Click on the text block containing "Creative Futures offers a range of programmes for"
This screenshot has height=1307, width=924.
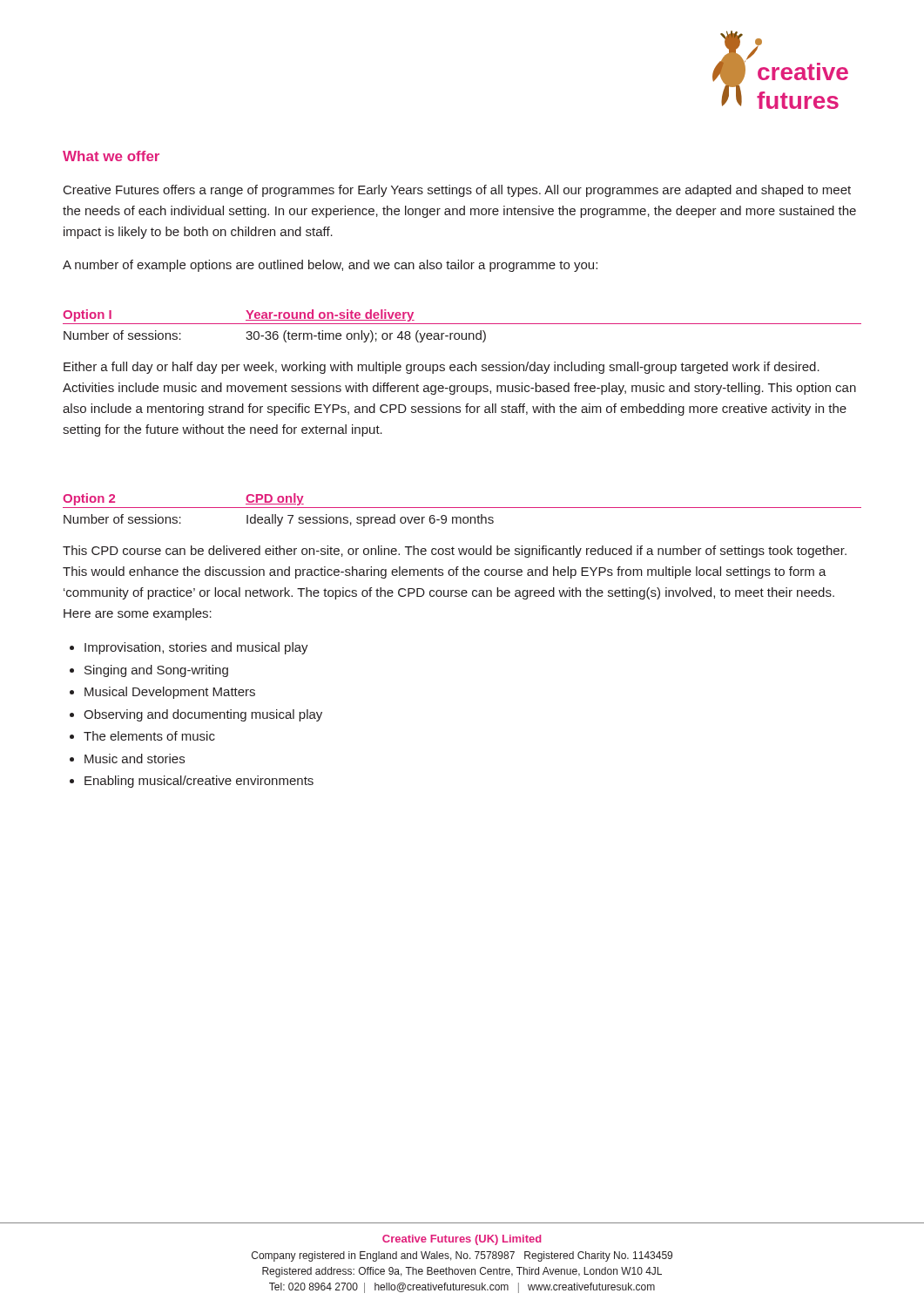coord(460,210)
